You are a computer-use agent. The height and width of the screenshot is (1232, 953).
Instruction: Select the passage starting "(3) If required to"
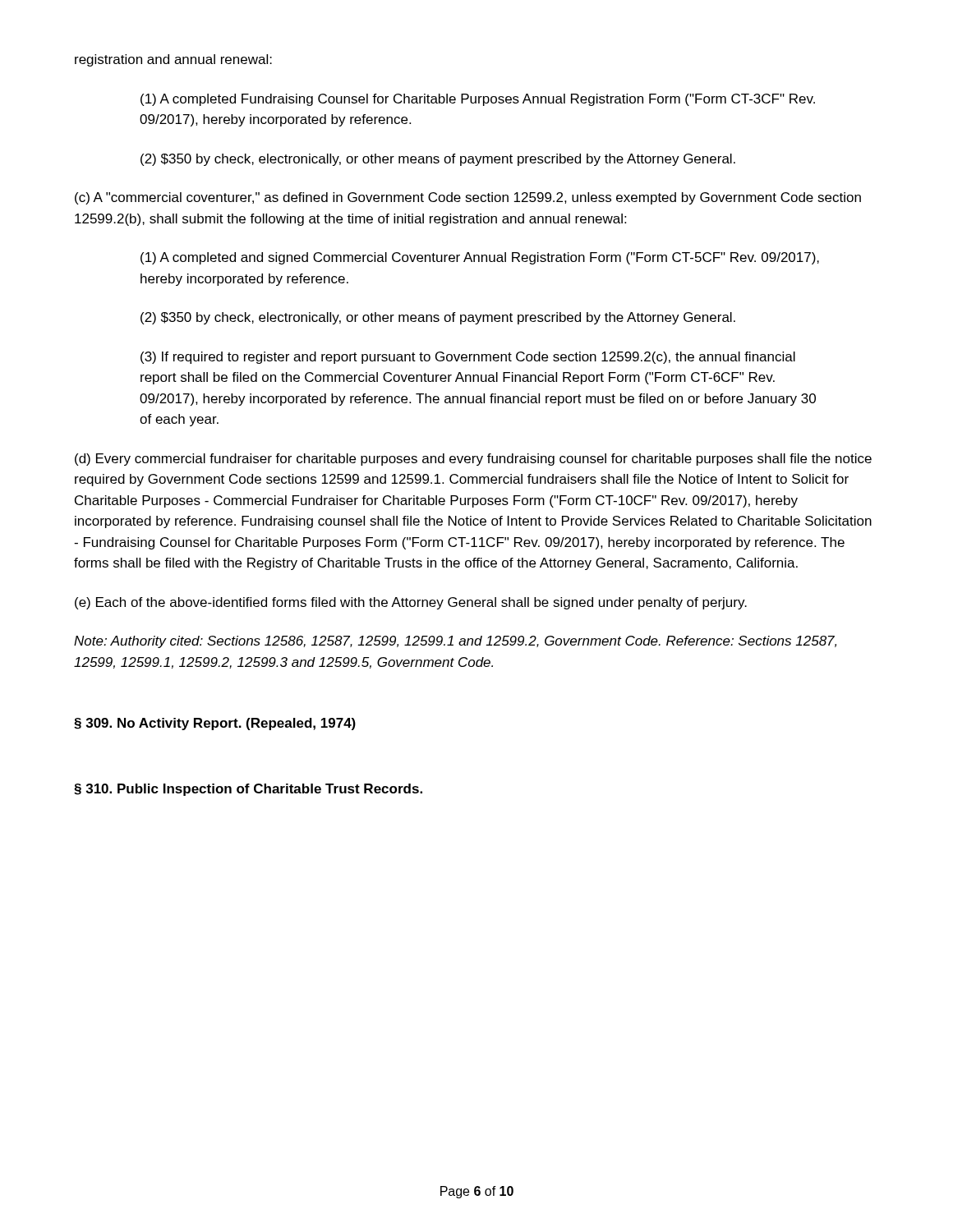(x=478, y=388)
